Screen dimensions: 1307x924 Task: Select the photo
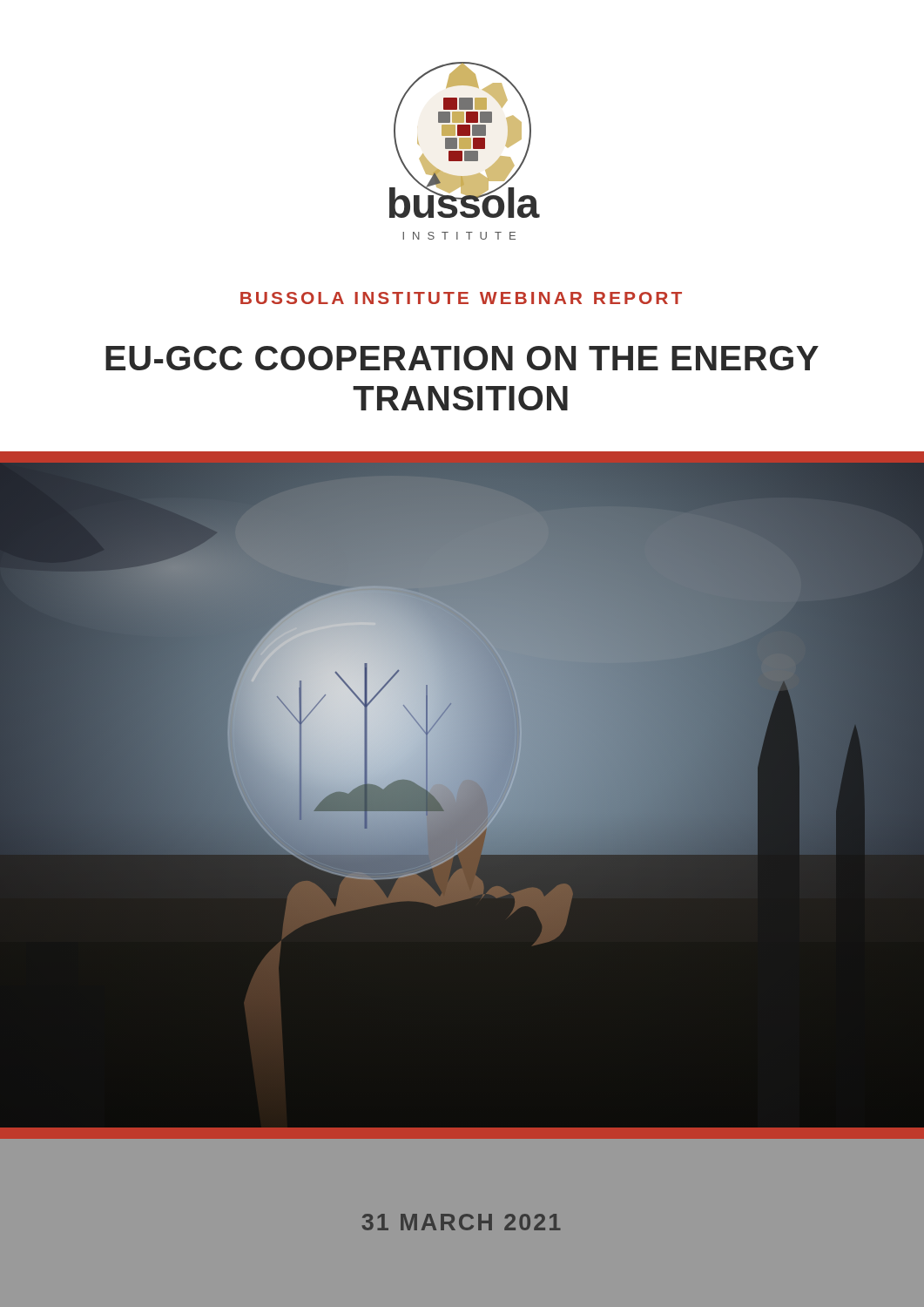[x=462, y=795]
